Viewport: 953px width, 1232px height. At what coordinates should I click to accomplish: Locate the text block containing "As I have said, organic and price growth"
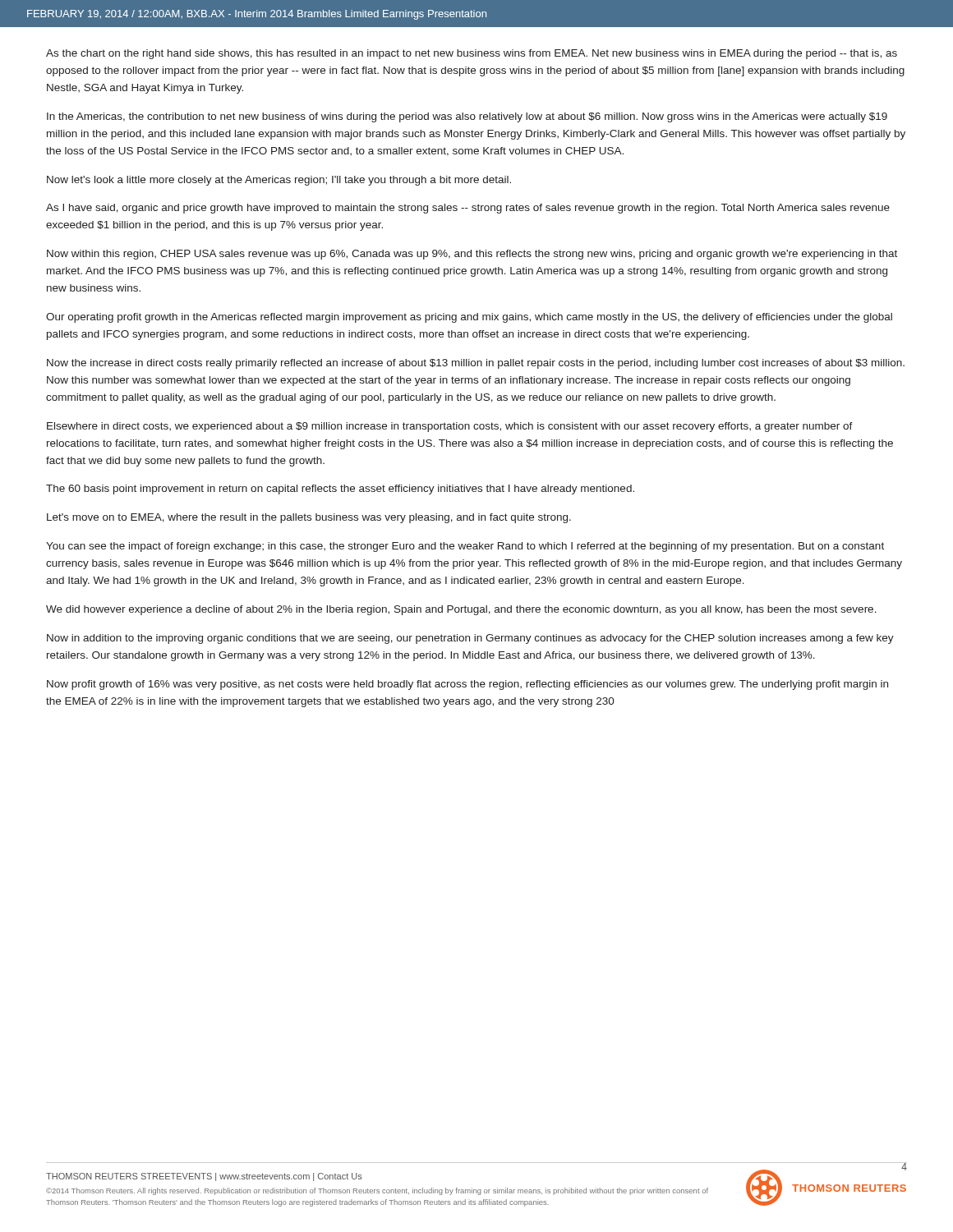point(468,216)
